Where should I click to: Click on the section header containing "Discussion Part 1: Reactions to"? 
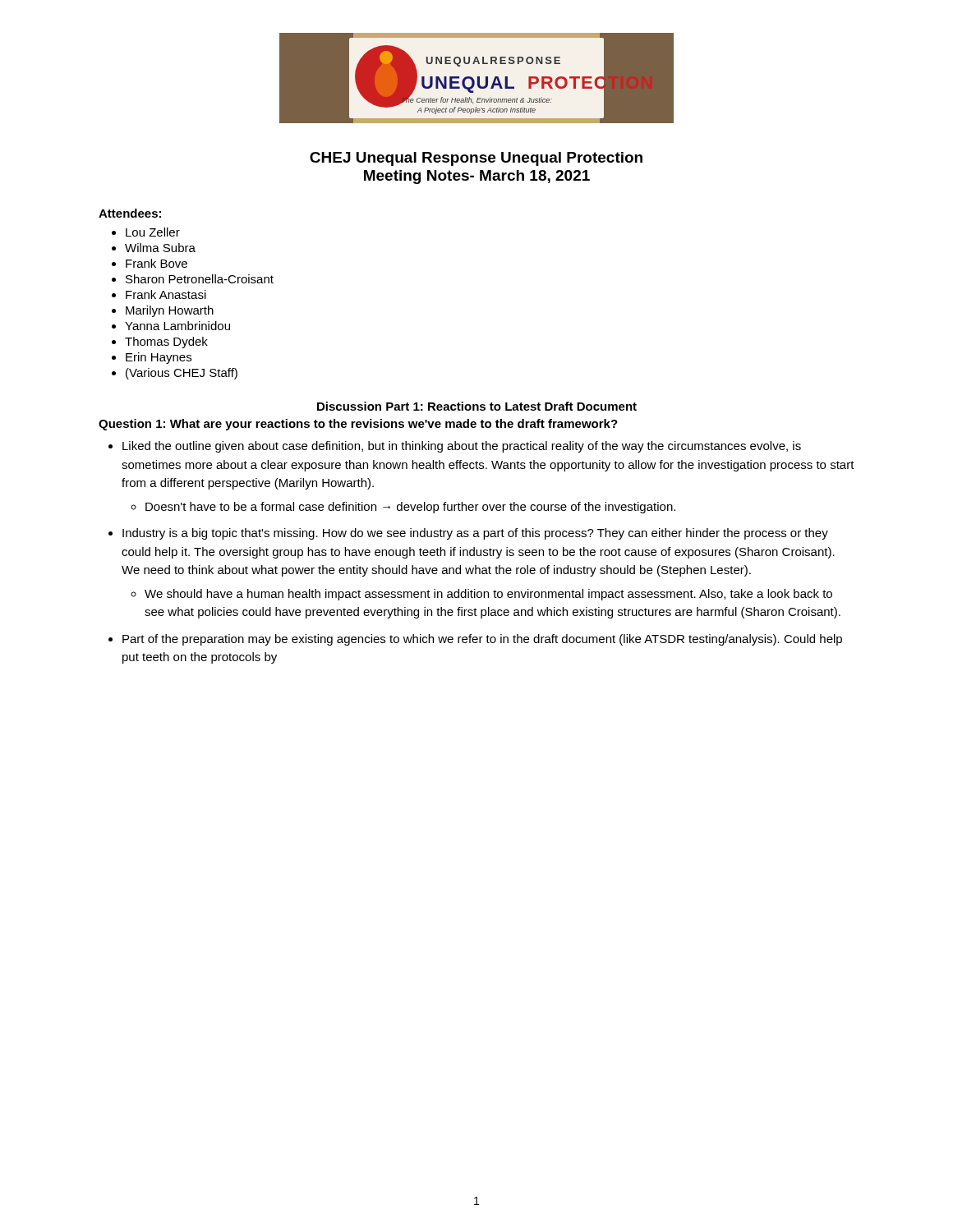coord(476,406)
